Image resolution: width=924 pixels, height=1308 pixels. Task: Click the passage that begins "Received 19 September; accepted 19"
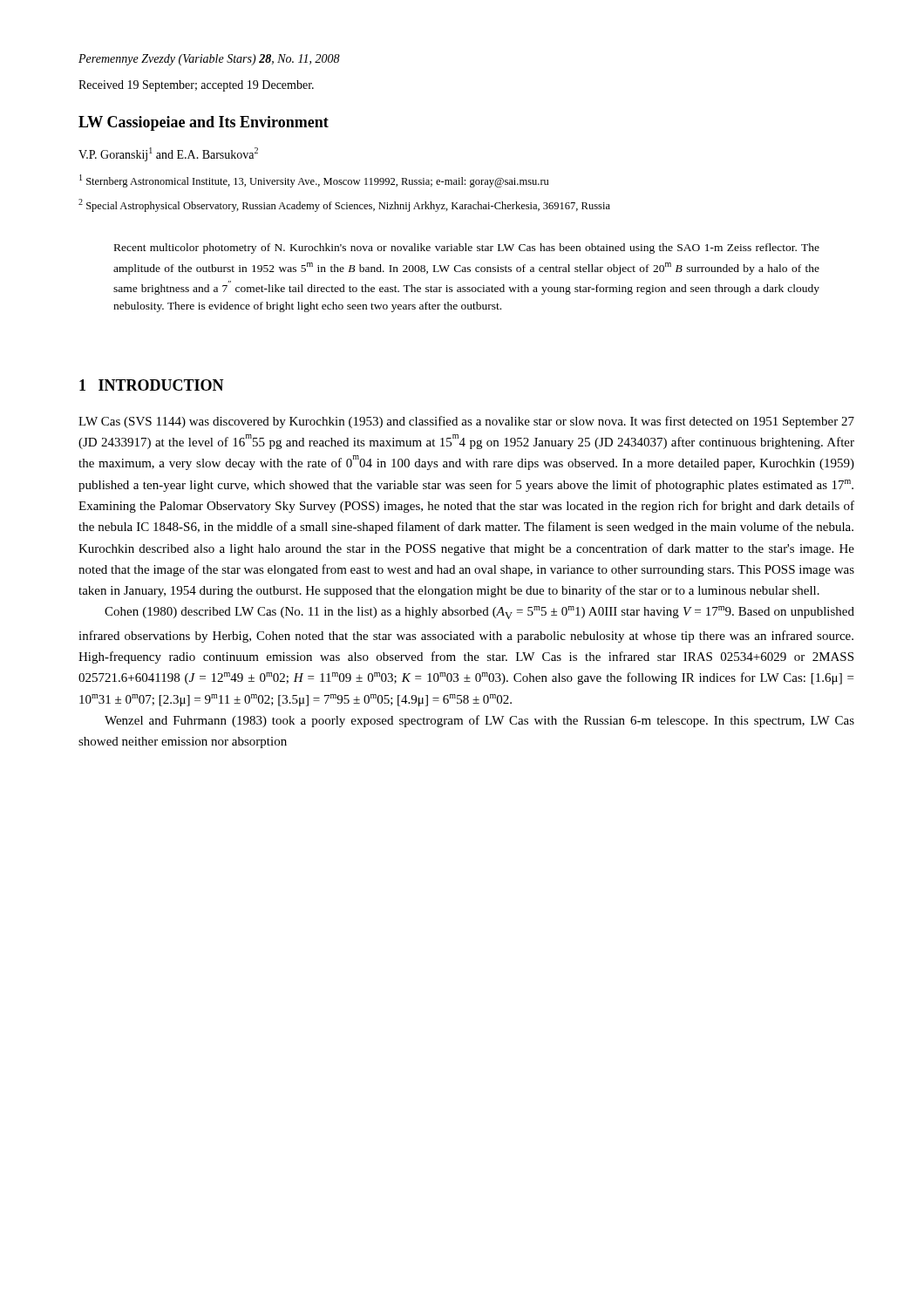[x=196, y=85]
